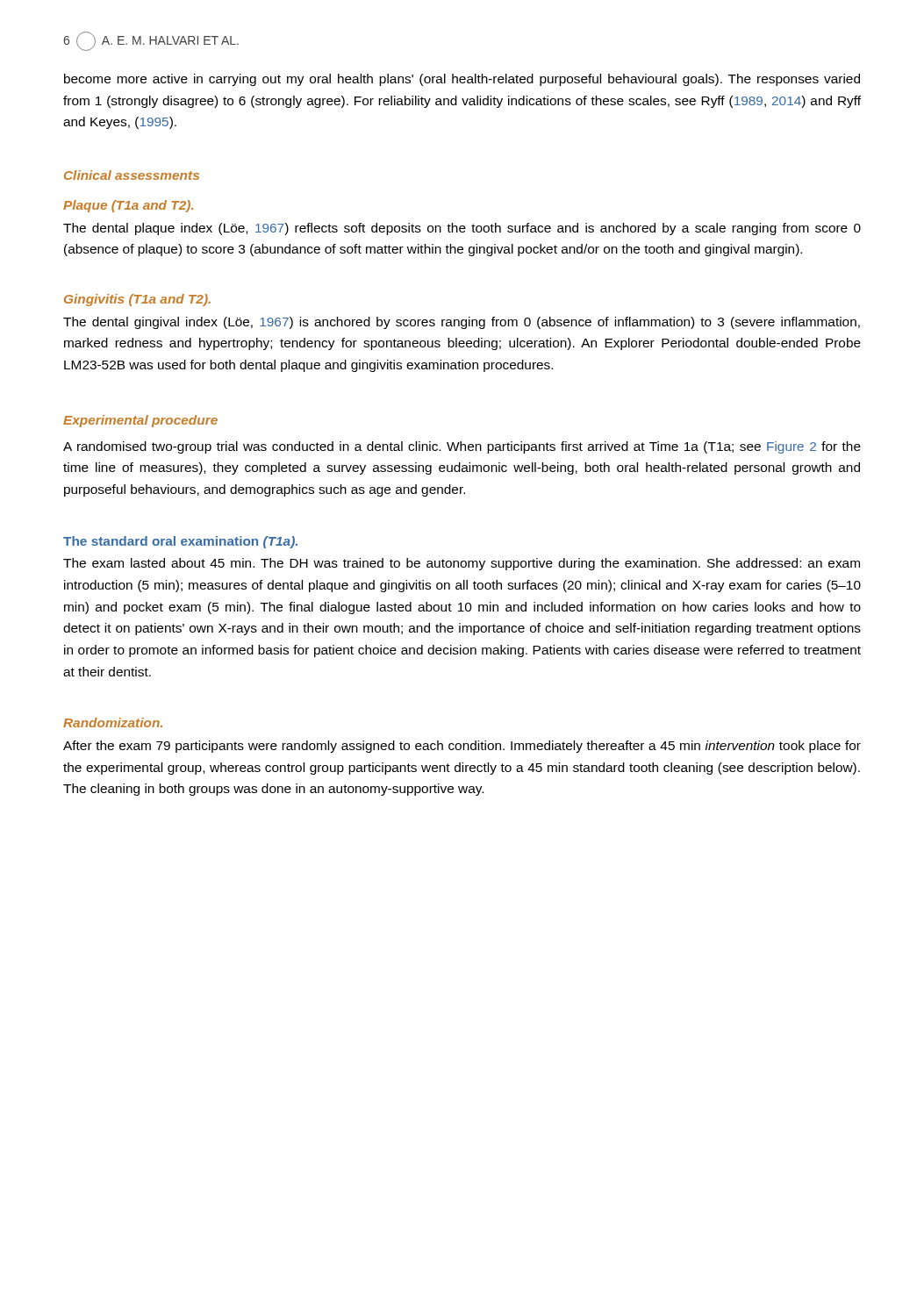Locate the region starting "After the exam"
This screenshot has height=1316, width=924.
click(462, 767)
